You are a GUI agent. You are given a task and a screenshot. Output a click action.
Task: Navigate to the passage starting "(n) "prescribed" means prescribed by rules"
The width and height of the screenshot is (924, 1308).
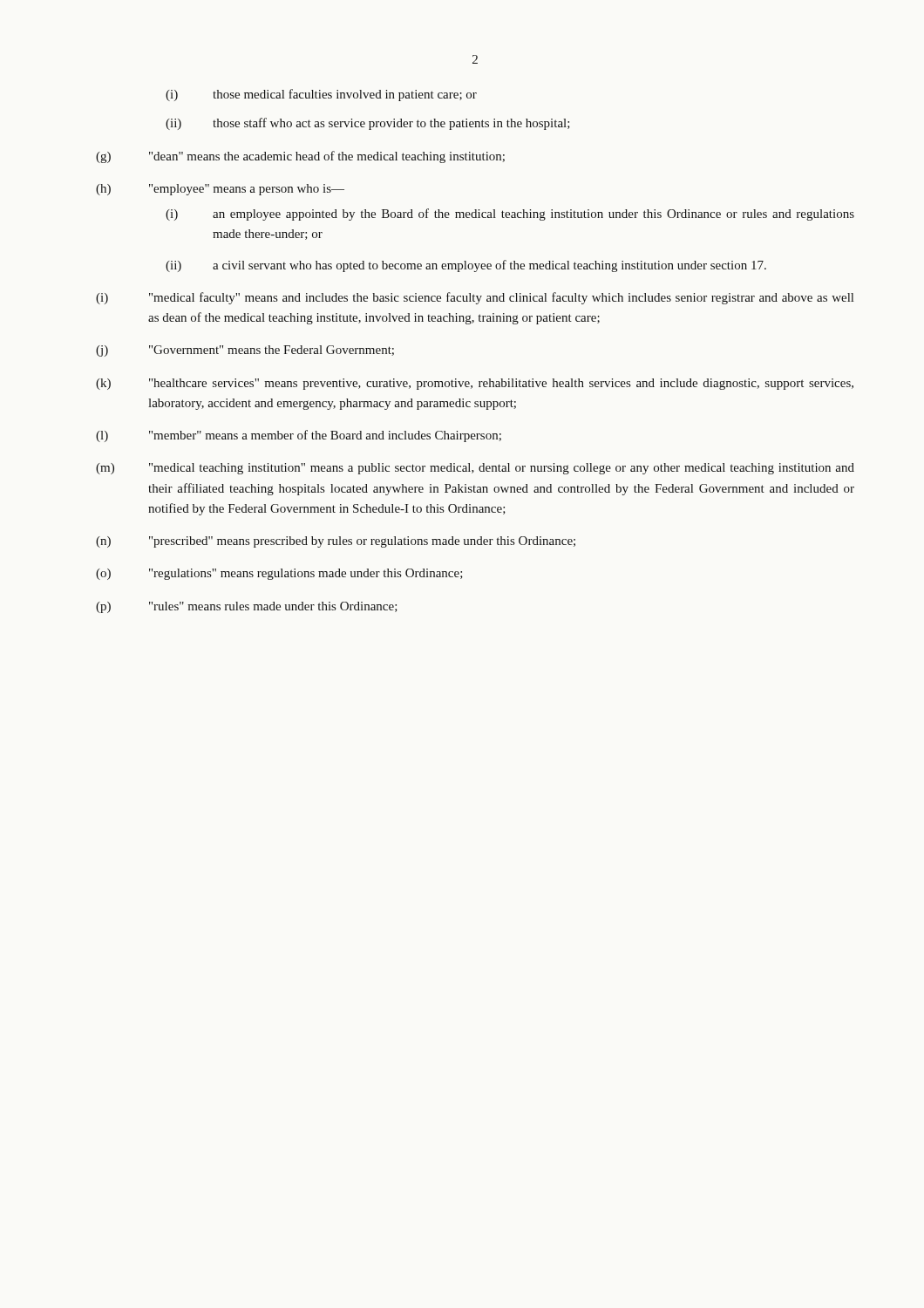[475, 541]
